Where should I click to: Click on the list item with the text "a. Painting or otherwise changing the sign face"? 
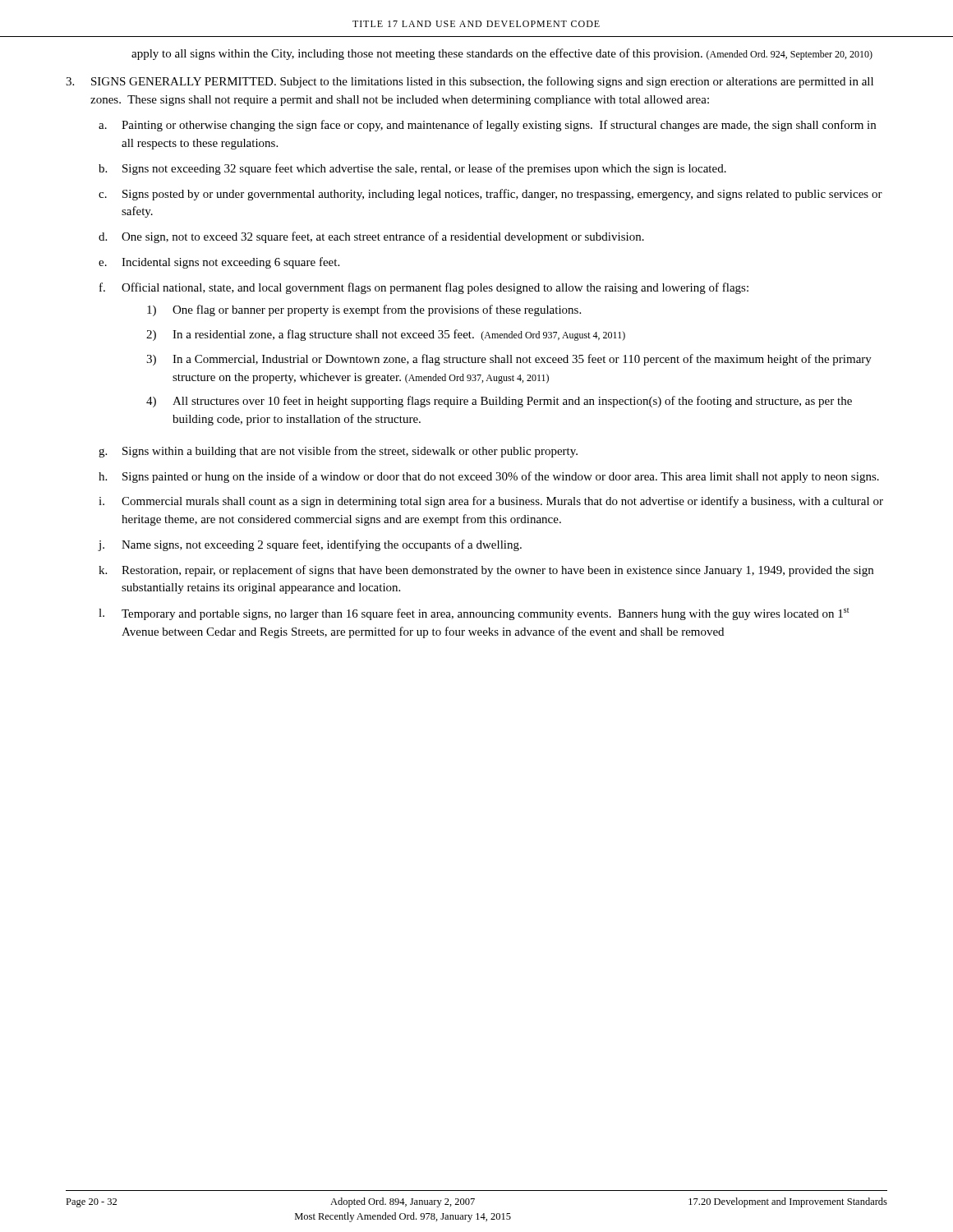tap(493, 135)
